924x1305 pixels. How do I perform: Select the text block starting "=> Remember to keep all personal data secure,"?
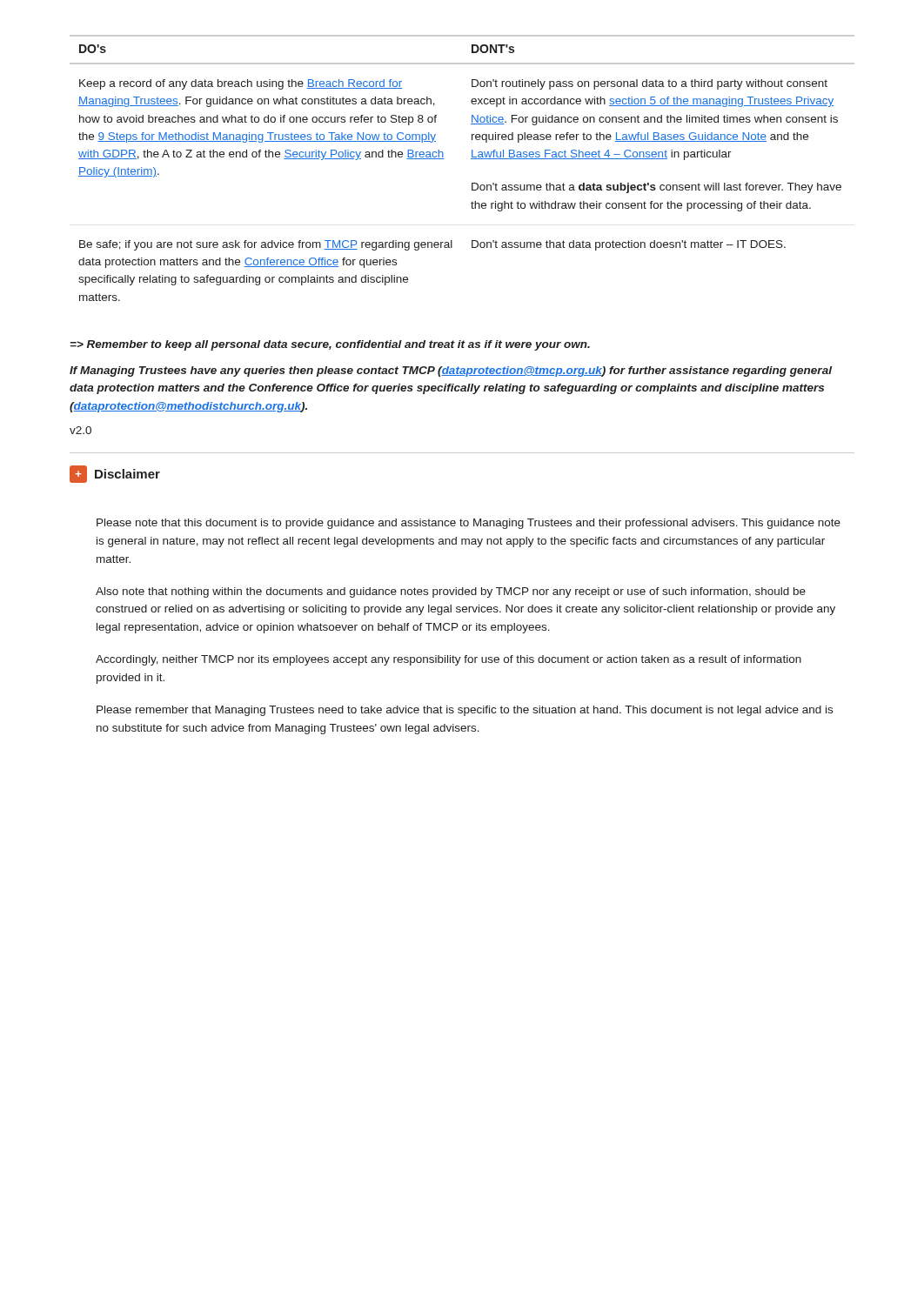pyautogui.click(x=462, y=375)
